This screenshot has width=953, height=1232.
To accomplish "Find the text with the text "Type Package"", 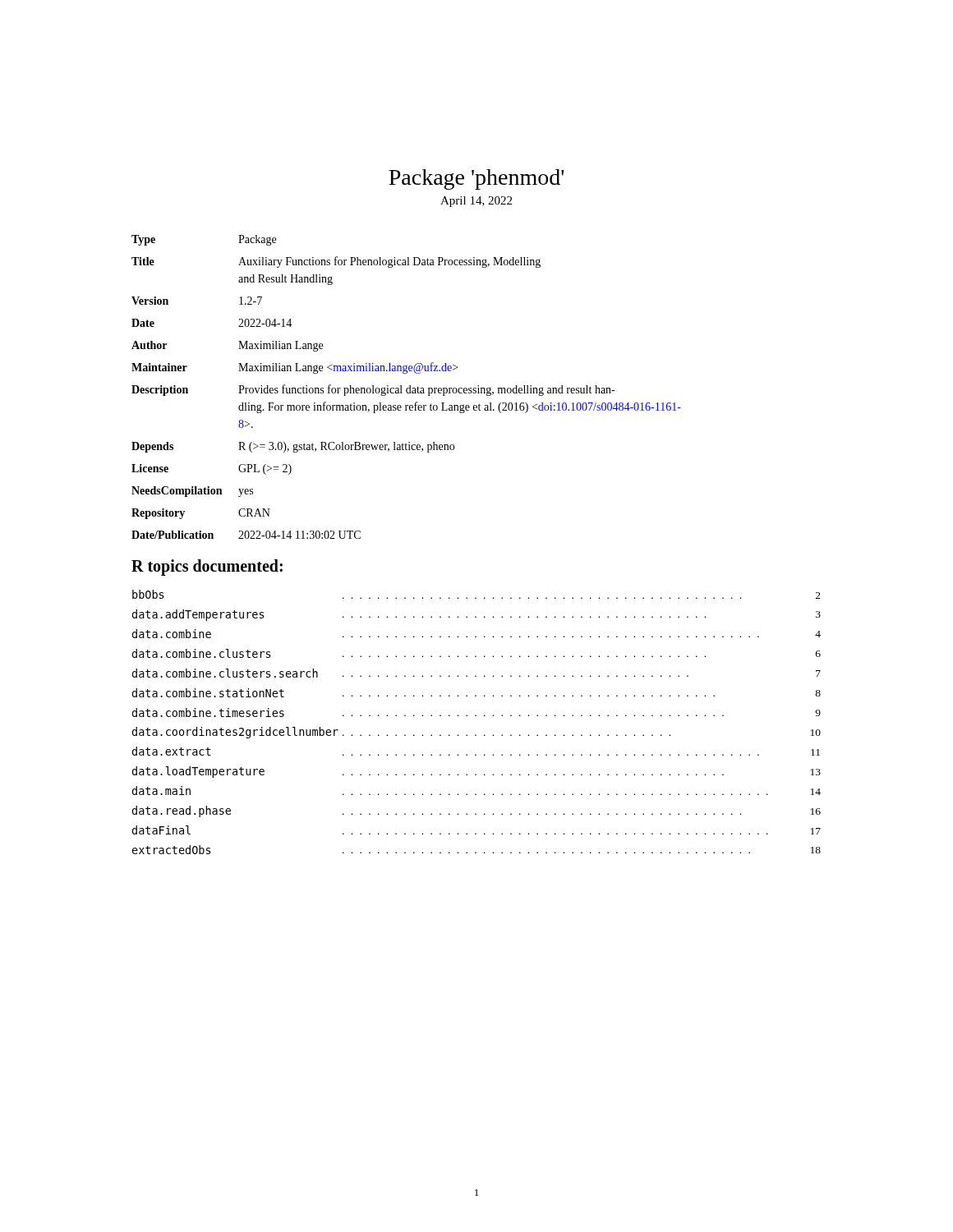I will point(143,240).
